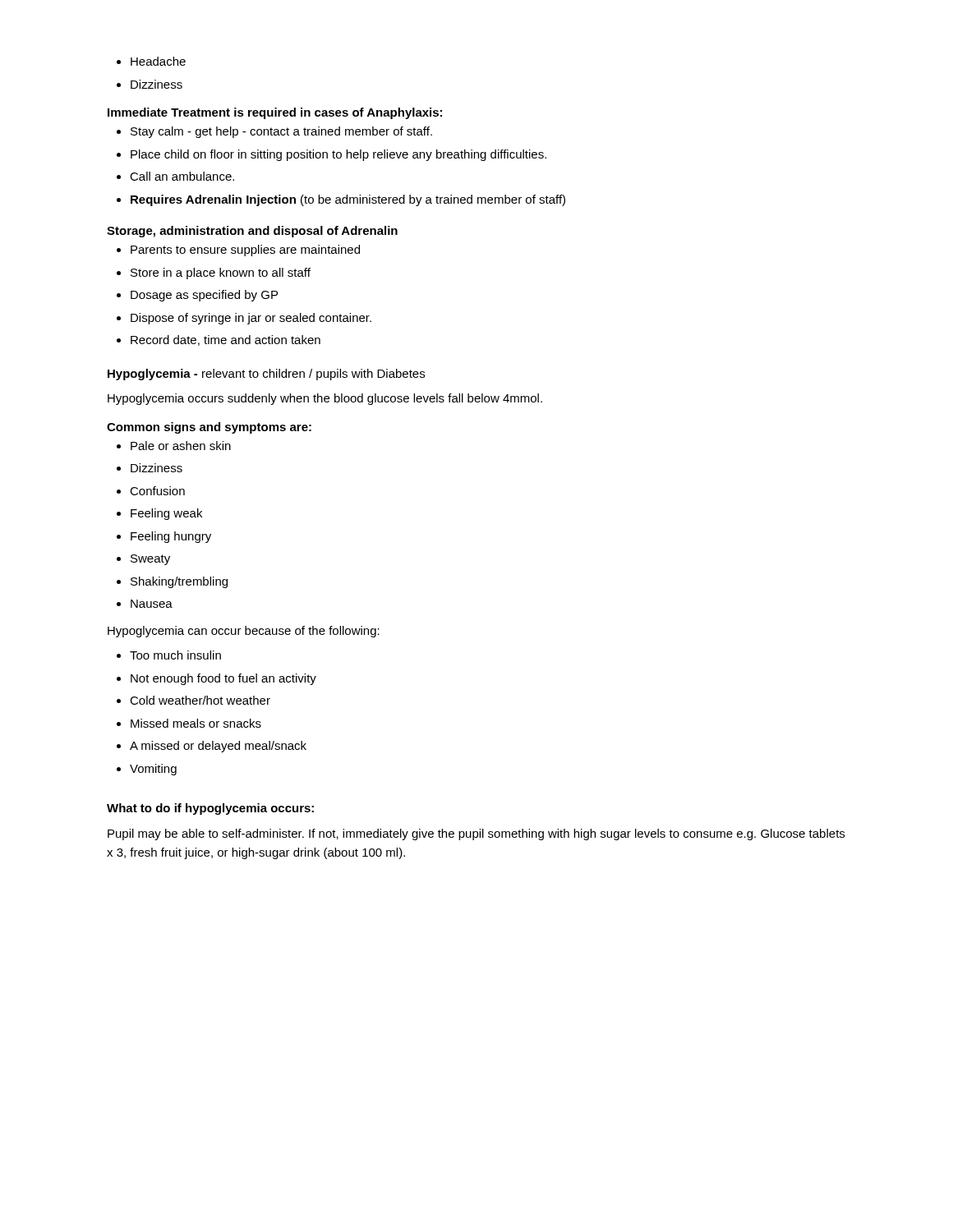Select the section header containing "Common signs and symptoms are:"
The width and height of the screenshot is (953, 1232).
tap(210, 426)
